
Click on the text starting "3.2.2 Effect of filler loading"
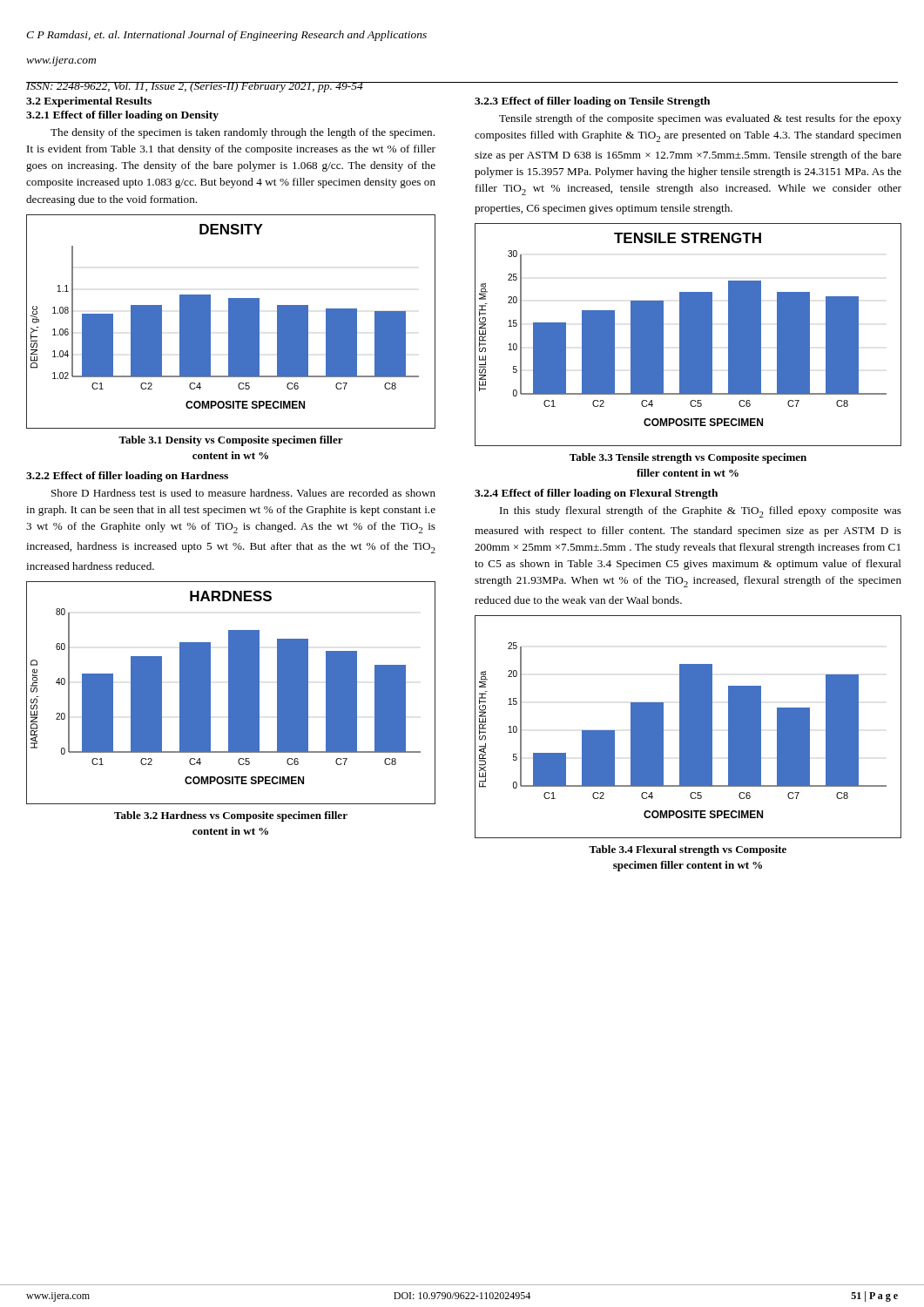point(127,475)
